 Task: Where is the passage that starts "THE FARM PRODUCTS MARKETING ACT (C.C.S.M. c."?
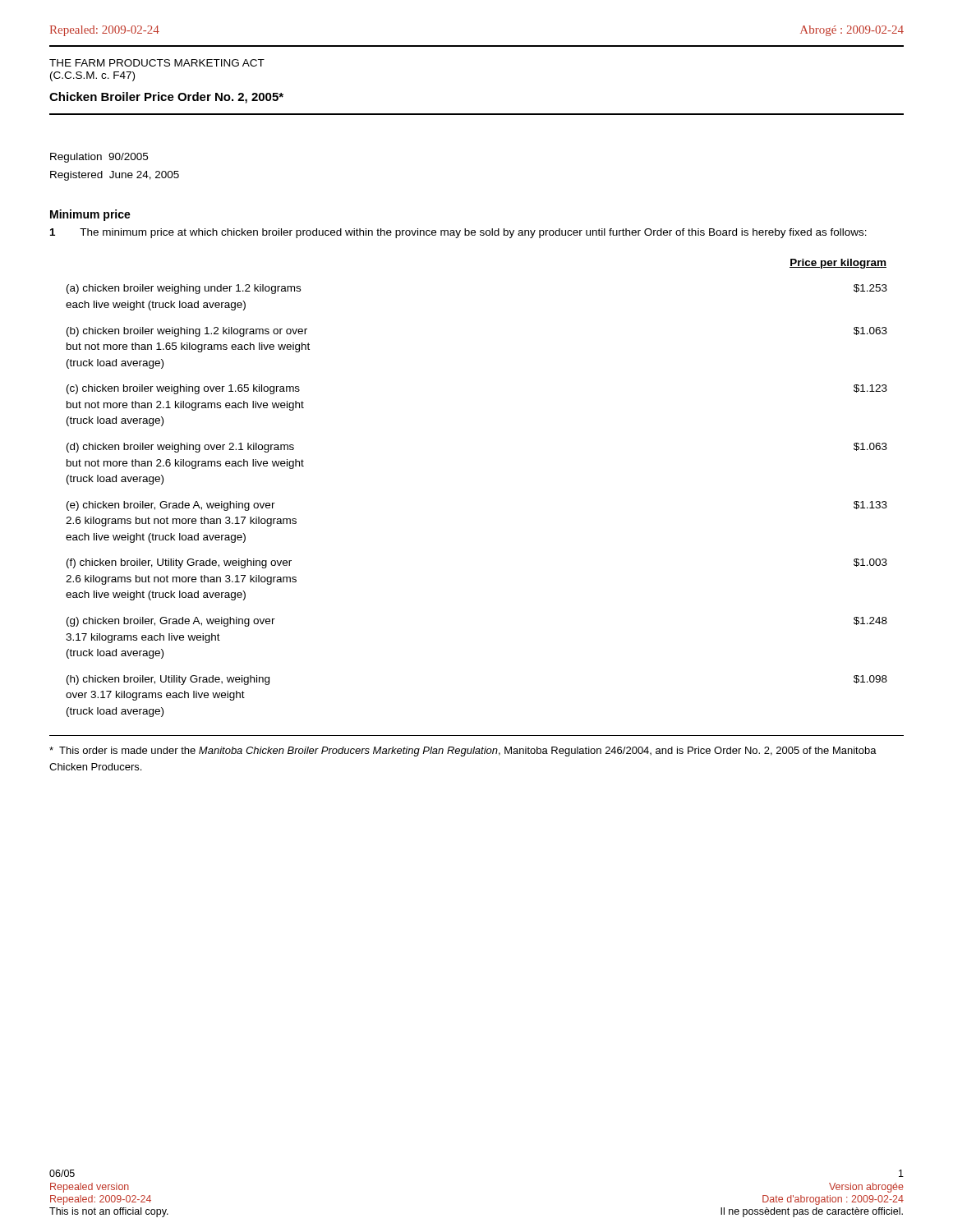click(x=157, y=69)
